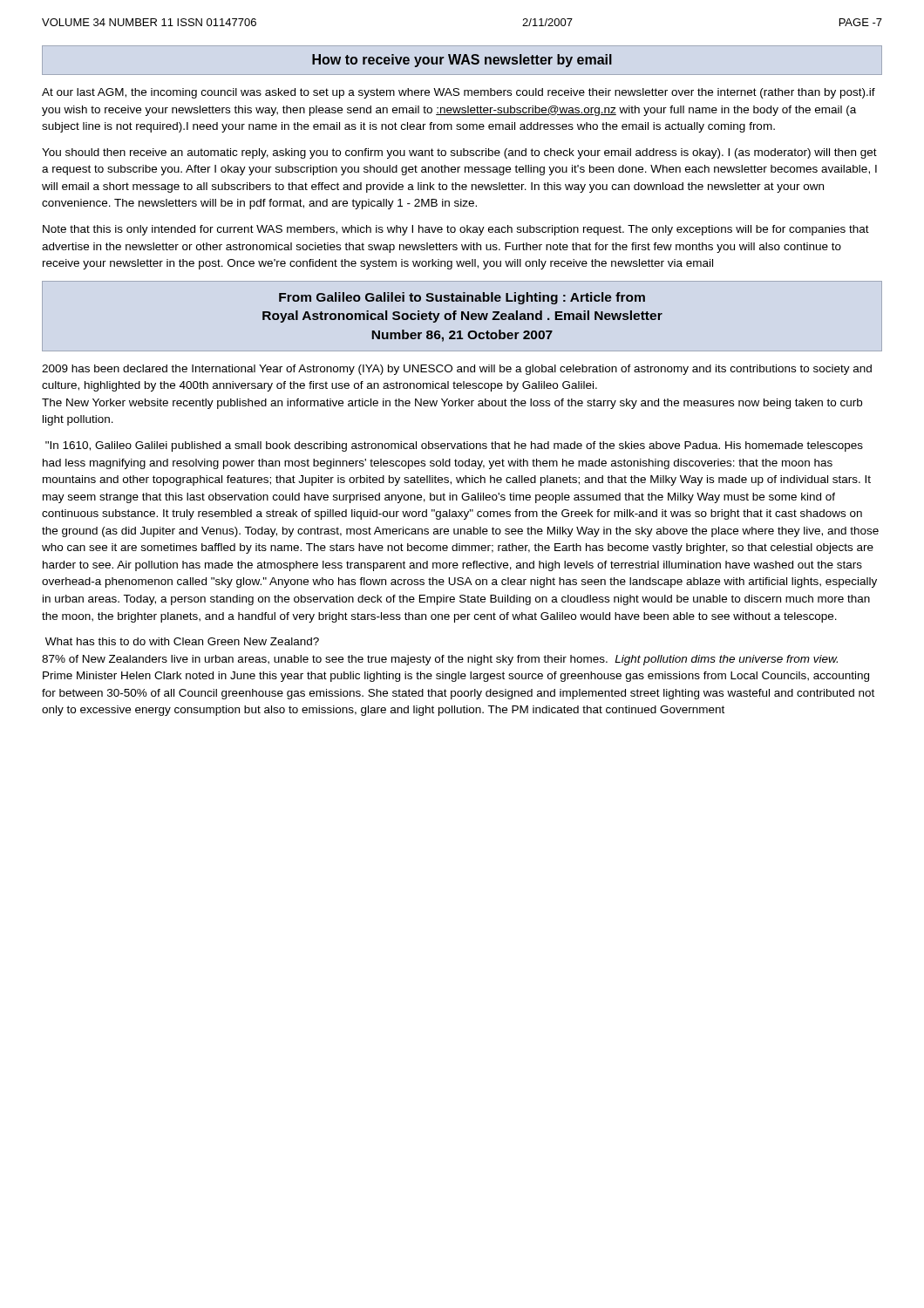Point to the block beginning "At our last AGM, the incoming council"

458,109
